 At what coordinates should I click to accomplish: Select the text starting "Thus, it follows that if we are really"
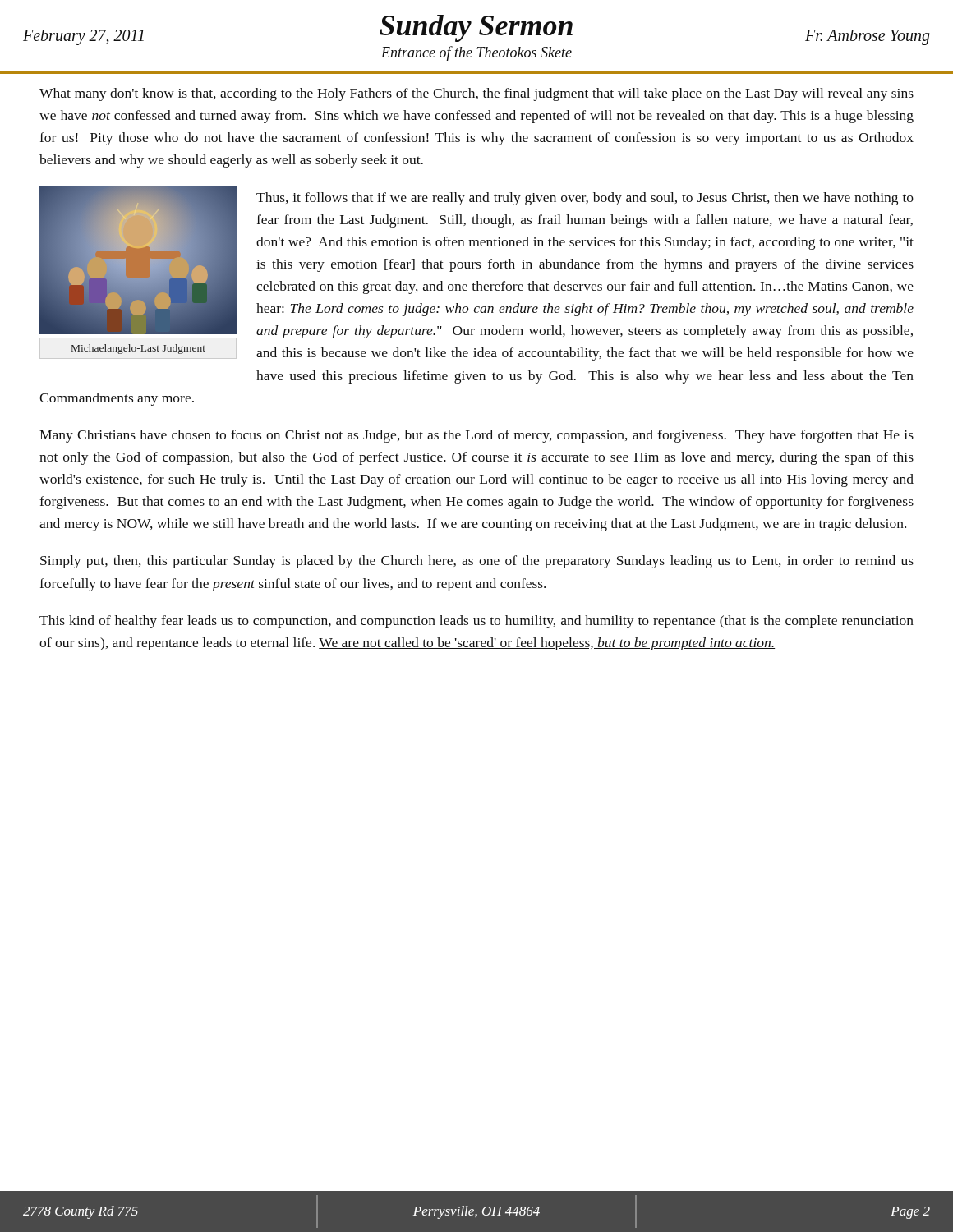(x=476, y=297)
